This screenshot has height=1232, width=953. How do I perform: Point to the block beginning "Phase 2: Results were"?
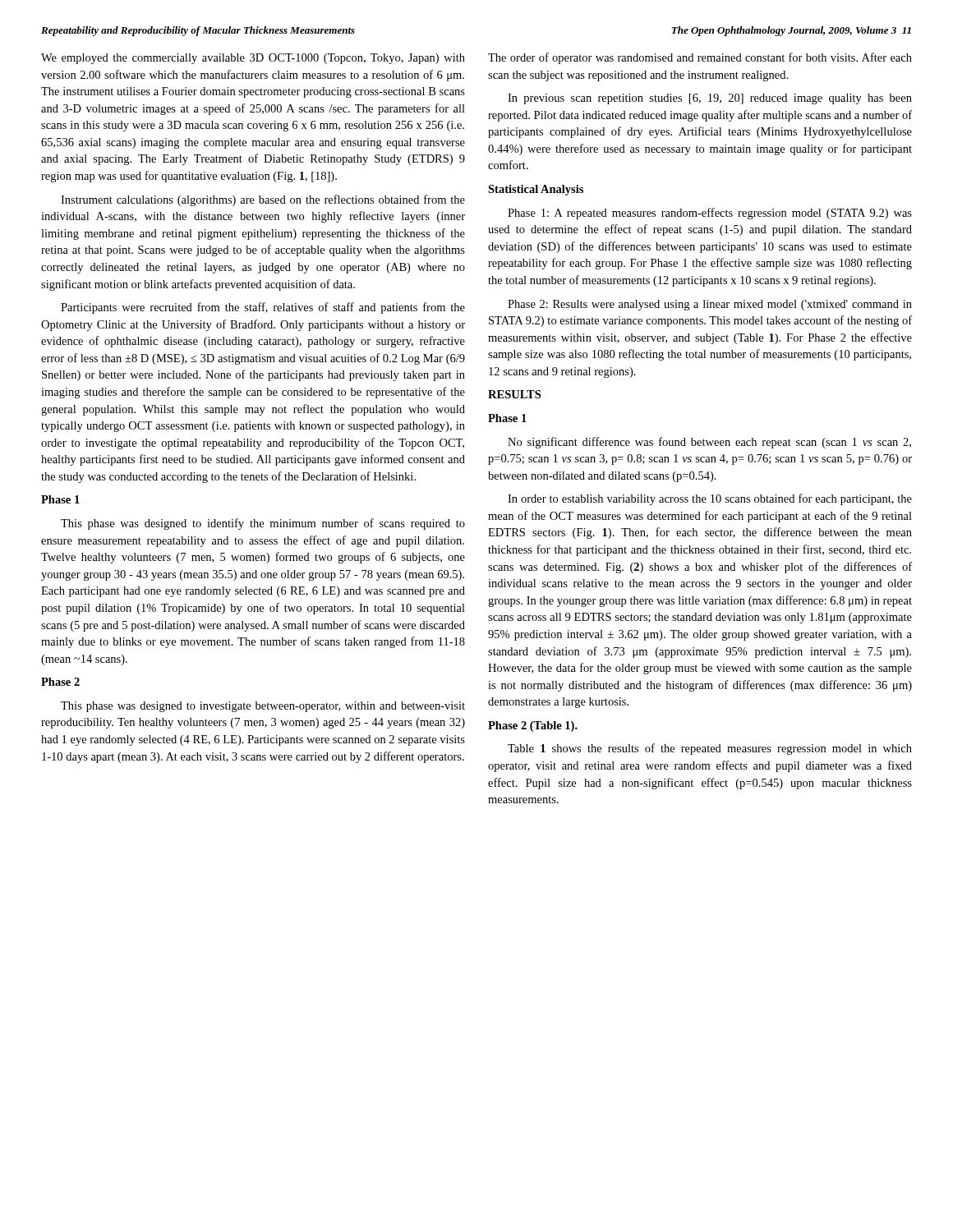coord(700,338)
